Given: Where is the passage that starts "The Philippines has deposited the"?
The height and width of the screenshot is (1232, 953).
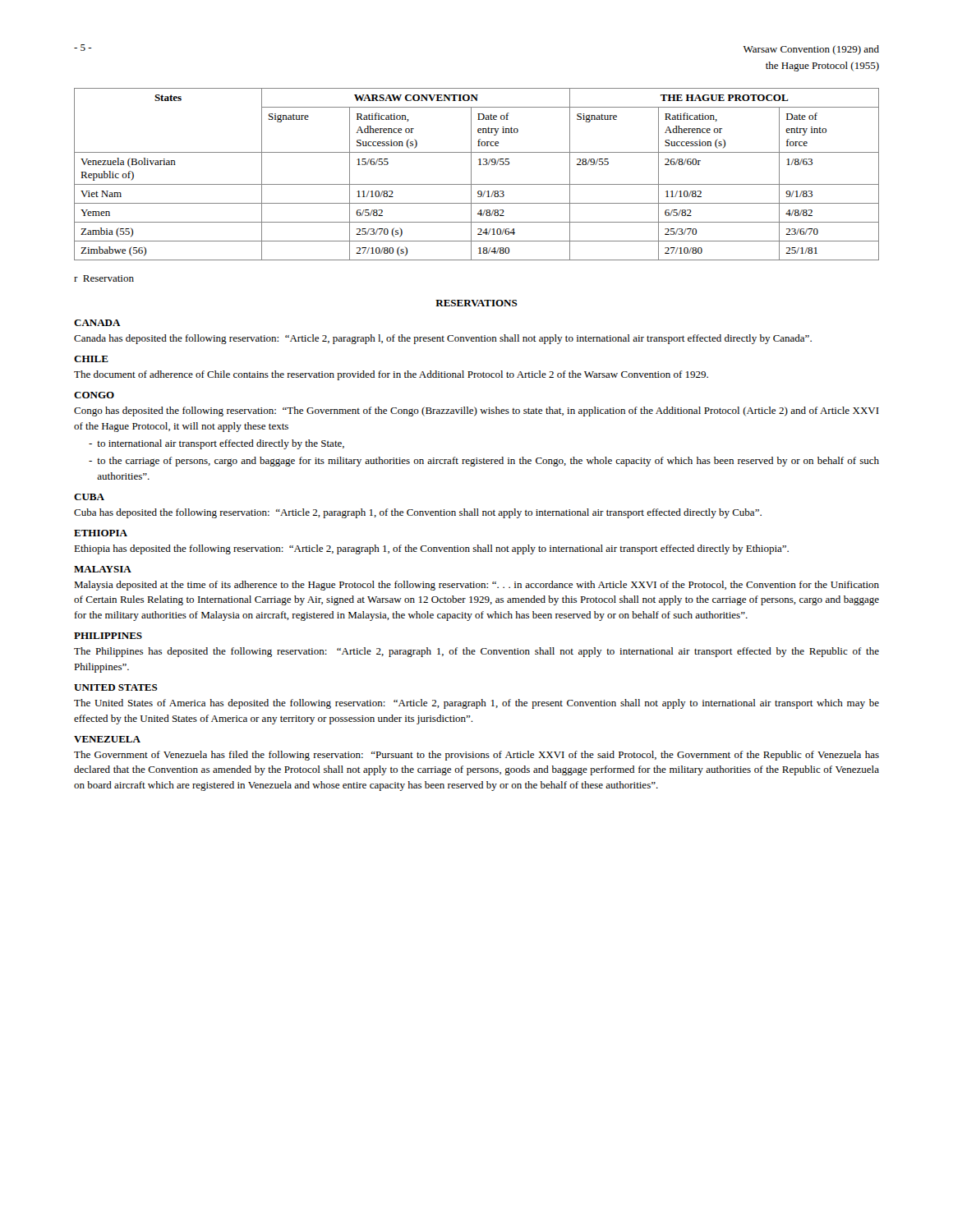Looking at the screenshot, I should (476, 659).
